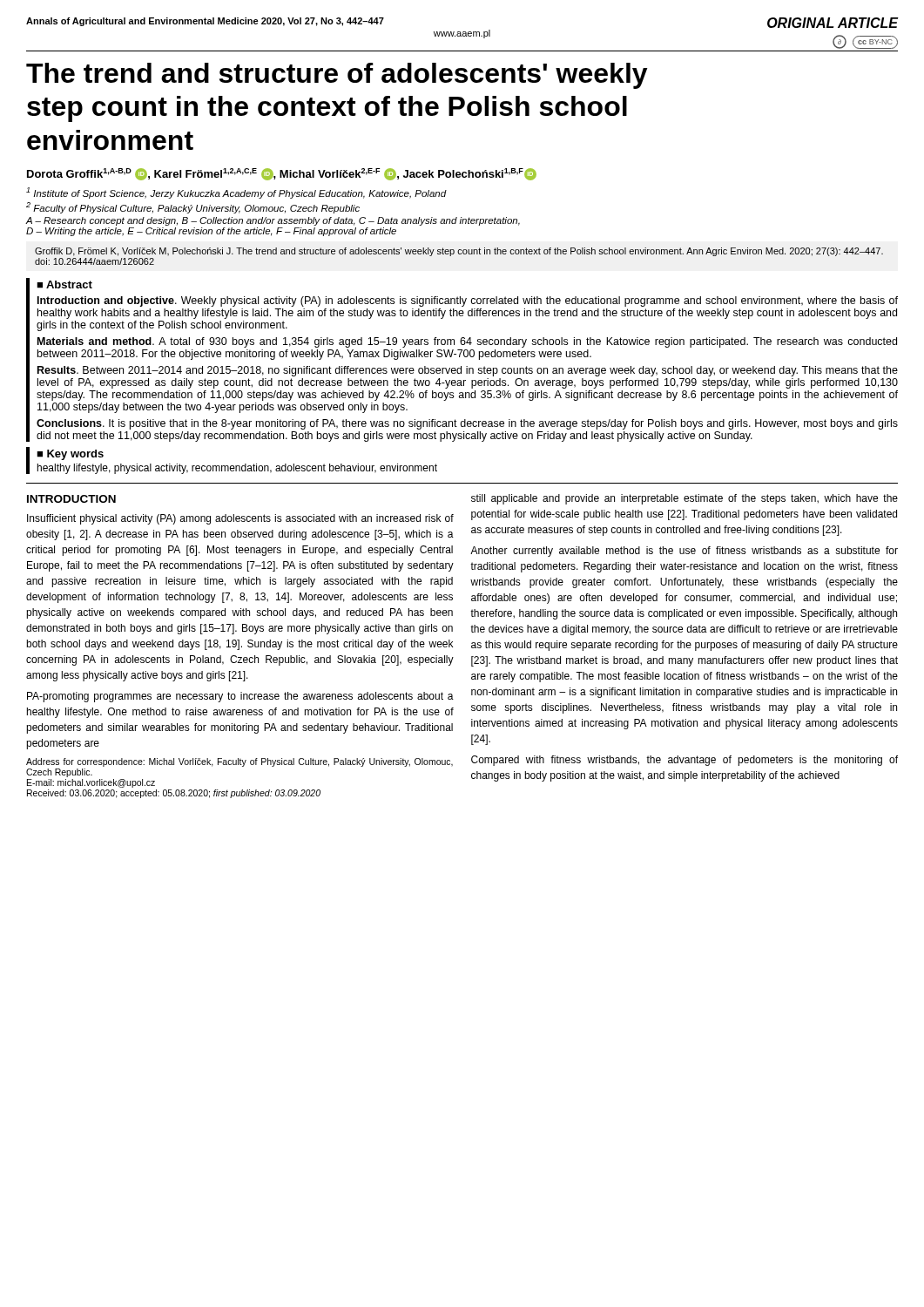Locate the block of text that opens with "Insufficient physical activity (PA) among"

pos(240,597)
